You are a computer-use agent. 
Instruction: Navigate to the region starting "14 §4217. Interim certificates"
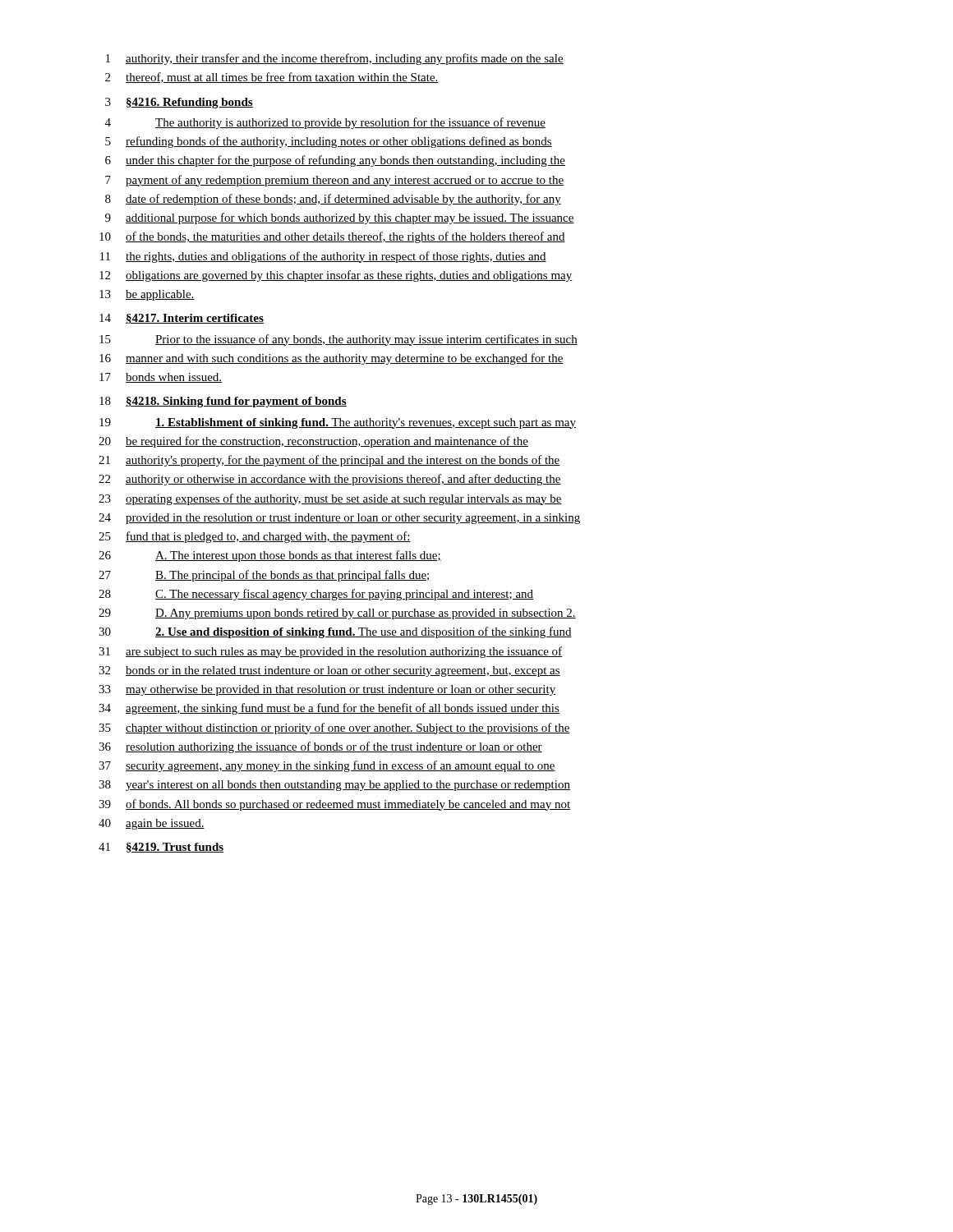point(182,319)
